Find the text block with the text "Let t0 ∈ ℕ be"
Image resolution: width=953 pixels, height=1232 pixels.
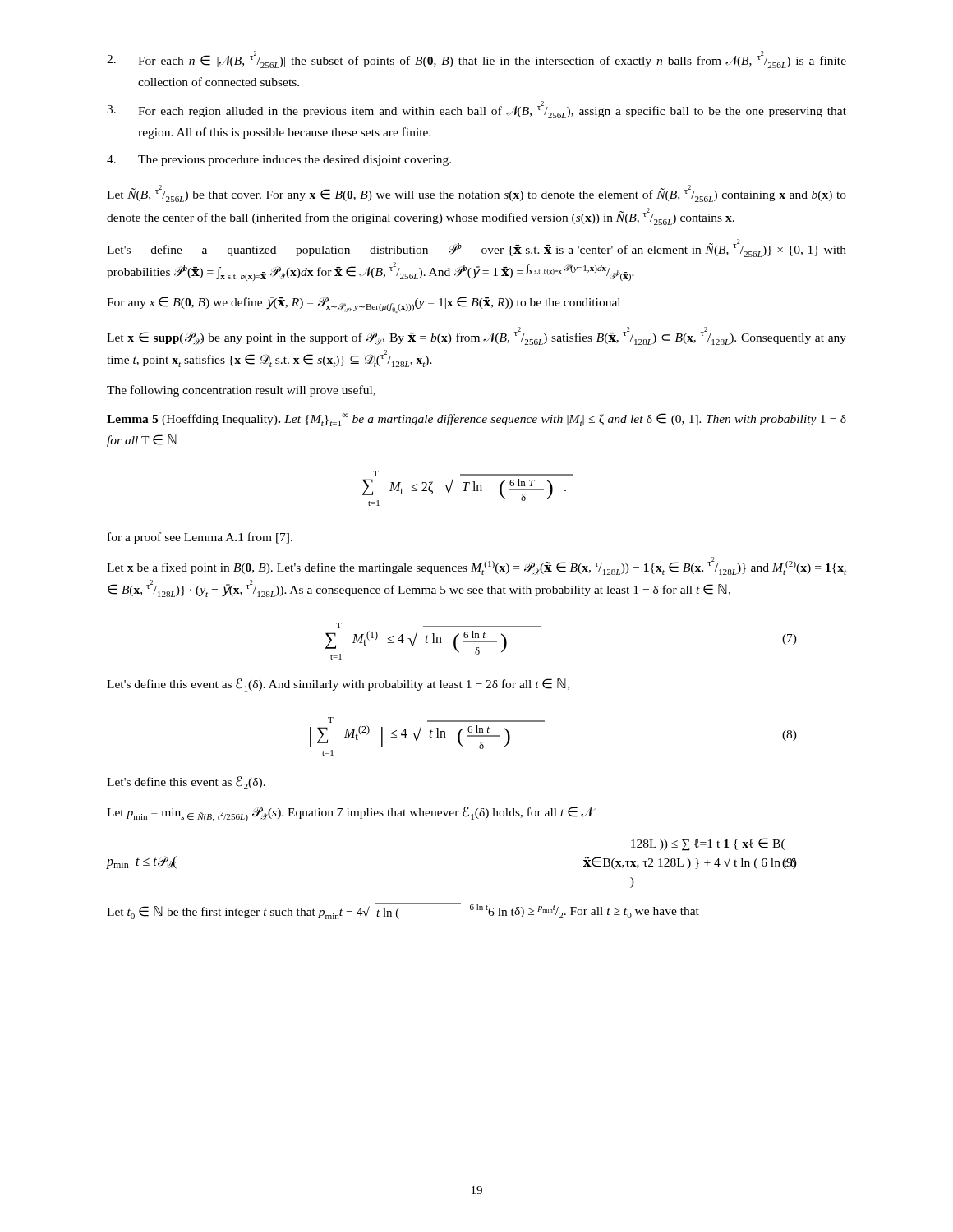[x=403, y=912]
